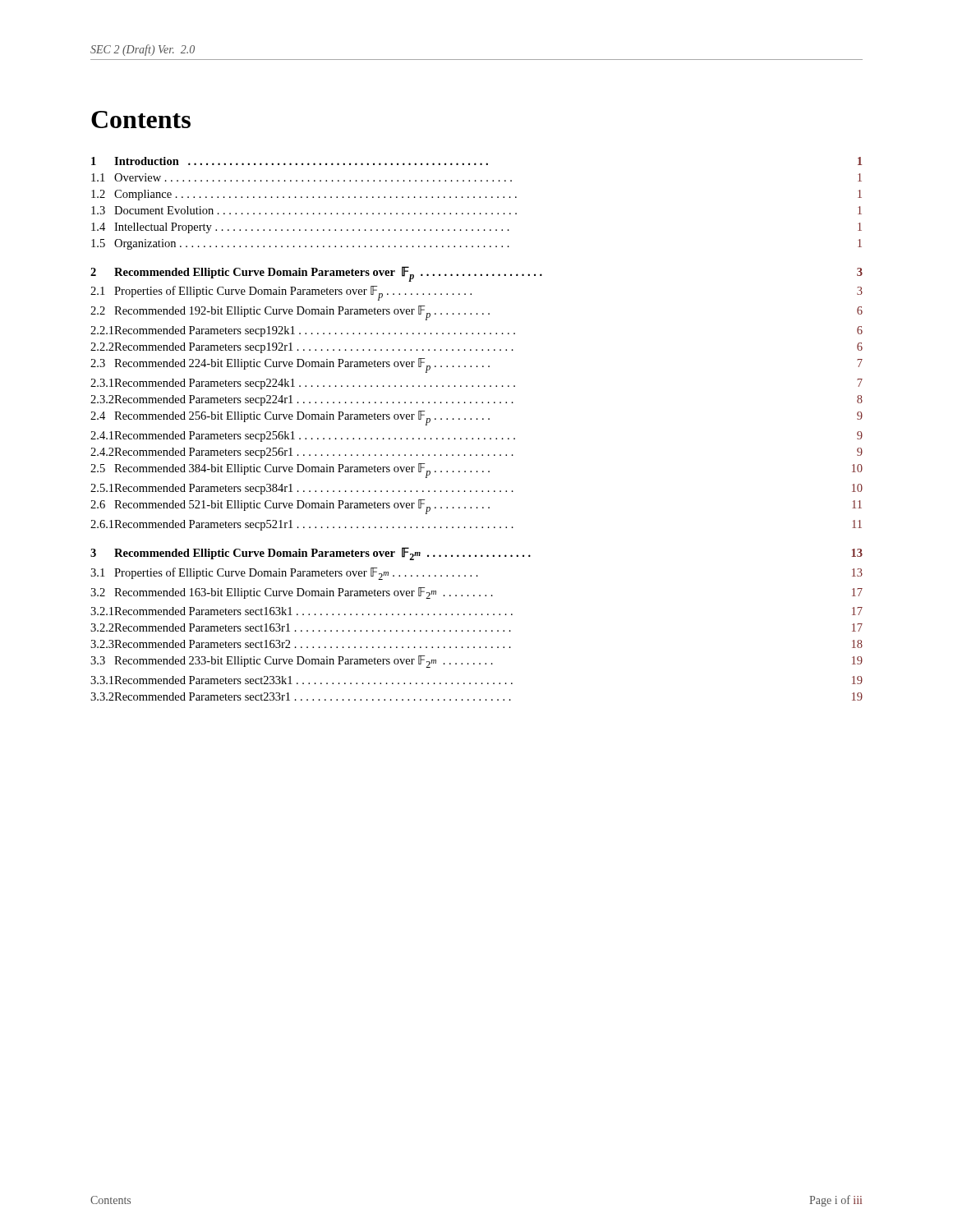953x1232 pixels.
Task: Find the text starting "2.1 Properties of Elliptic Curve"
Action: [476, 293]
